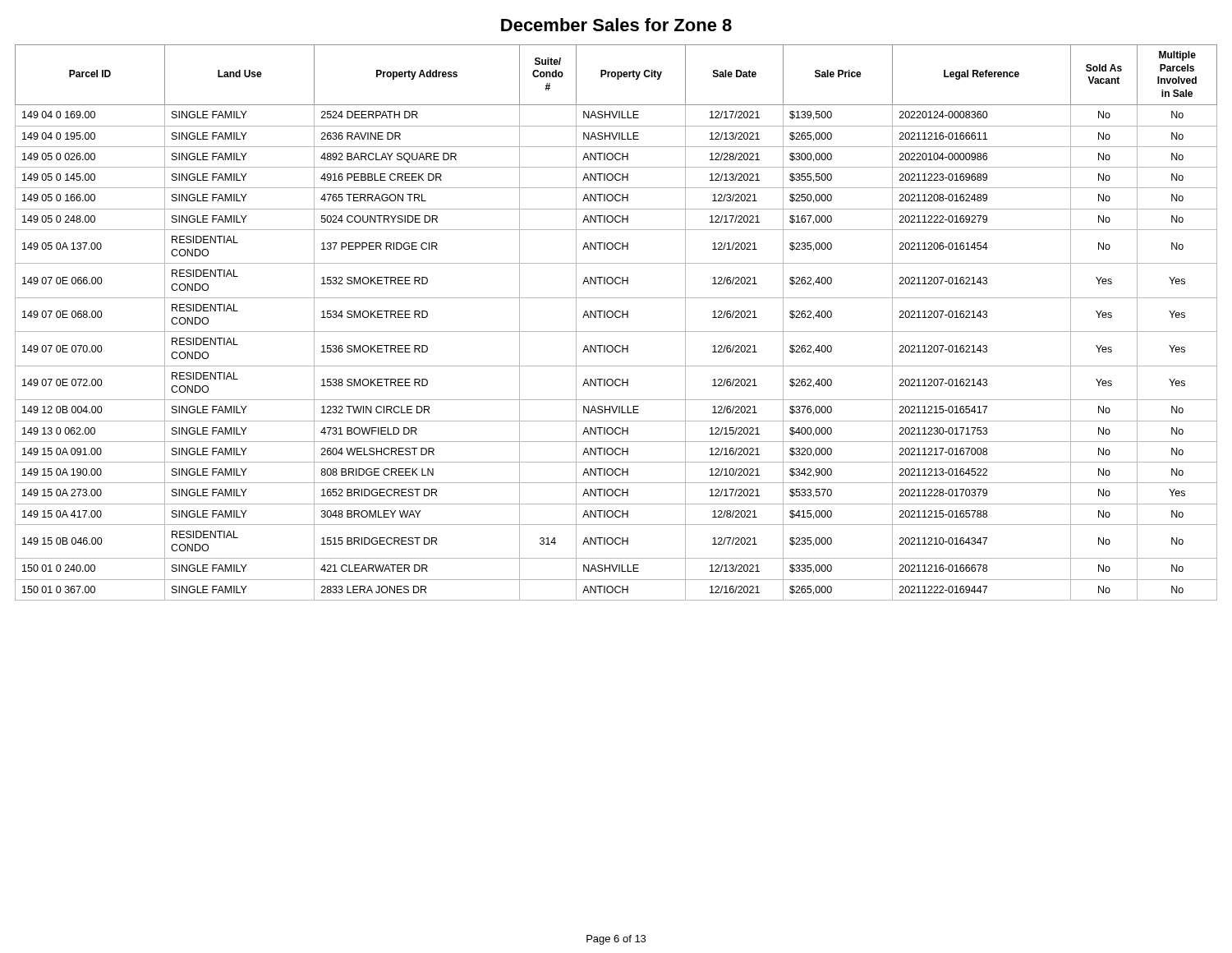The height and width of the screenshot is (953, 1232).
Task: Select the title that reads "December Sales for Zone"
Action: 616,25
